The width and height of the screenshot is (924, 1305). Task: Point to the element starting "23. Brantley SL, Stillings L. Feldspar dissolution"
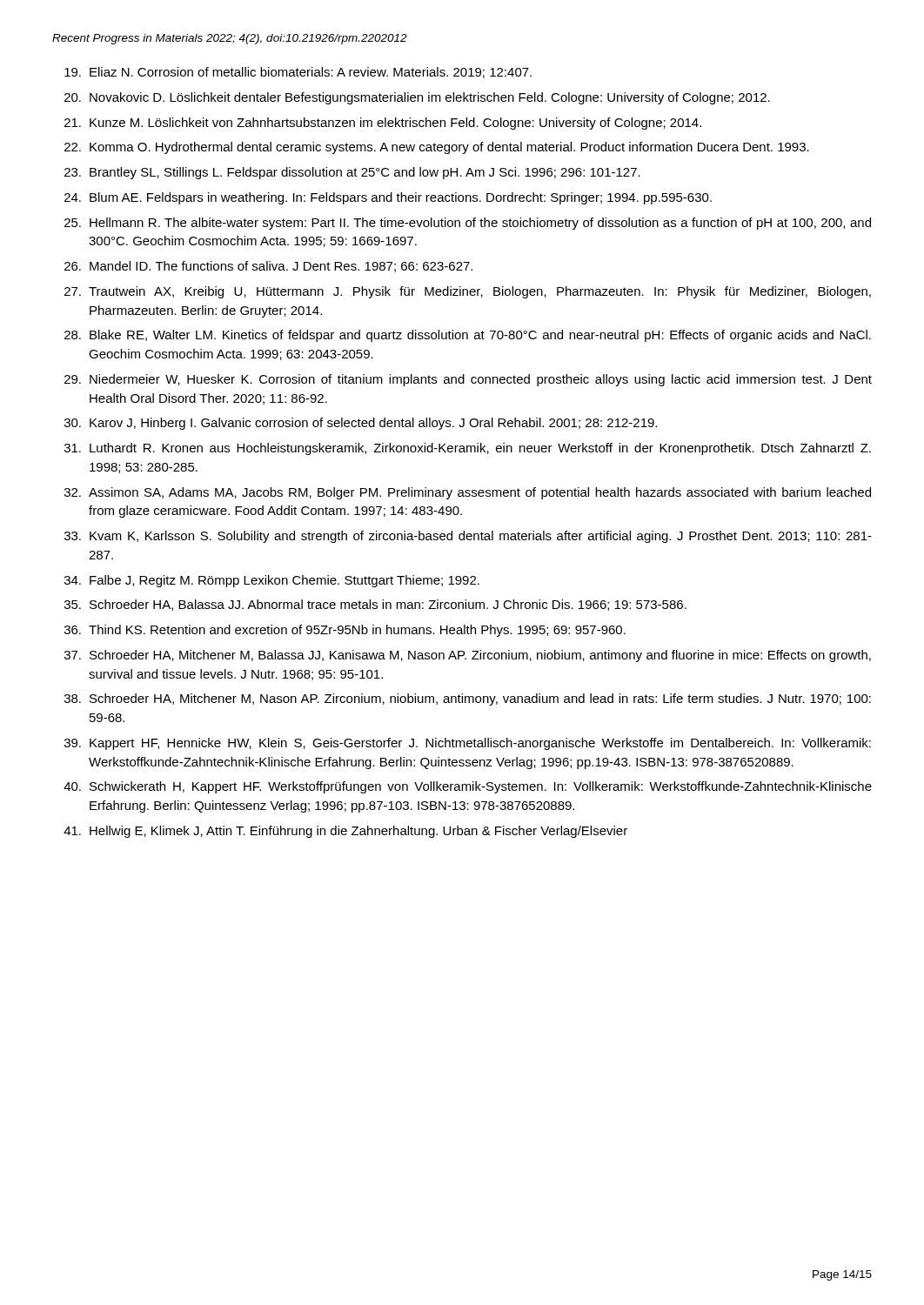pyautogui.click(x=462, y=172)
